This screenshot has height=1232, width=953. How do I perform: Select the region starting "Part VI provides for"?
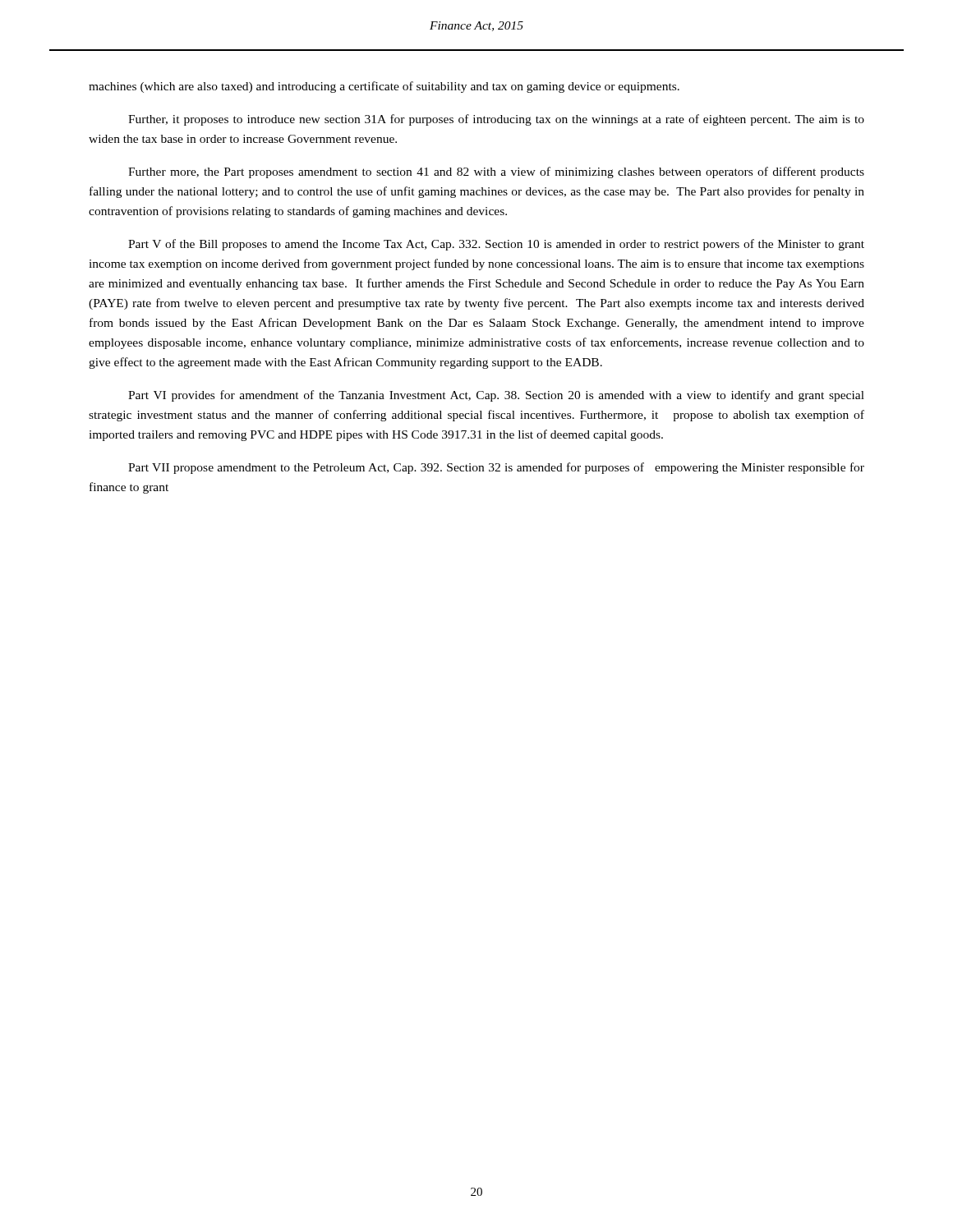pos(476,415)
